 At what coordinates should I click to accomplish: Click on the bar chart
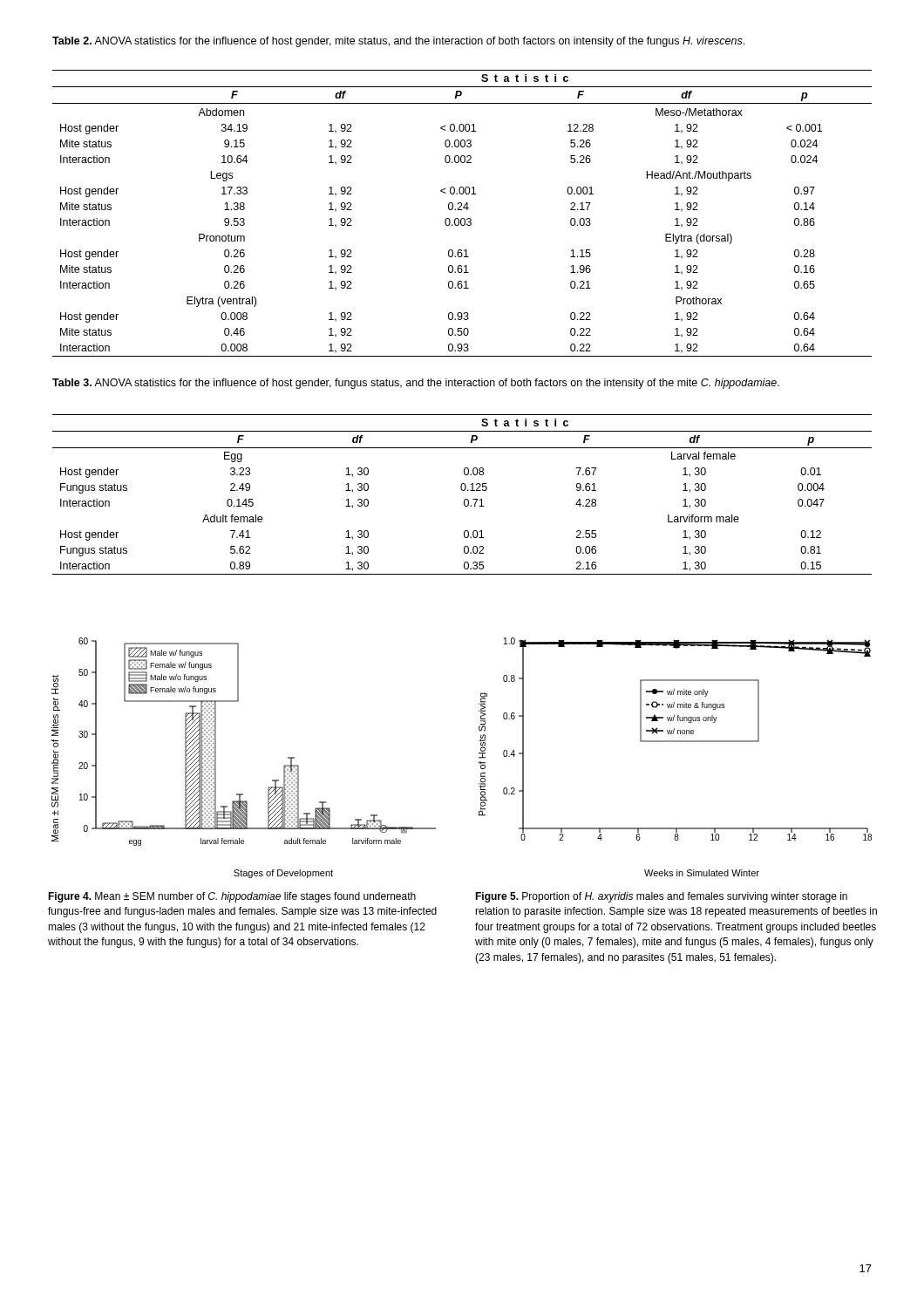coord(248,754)
